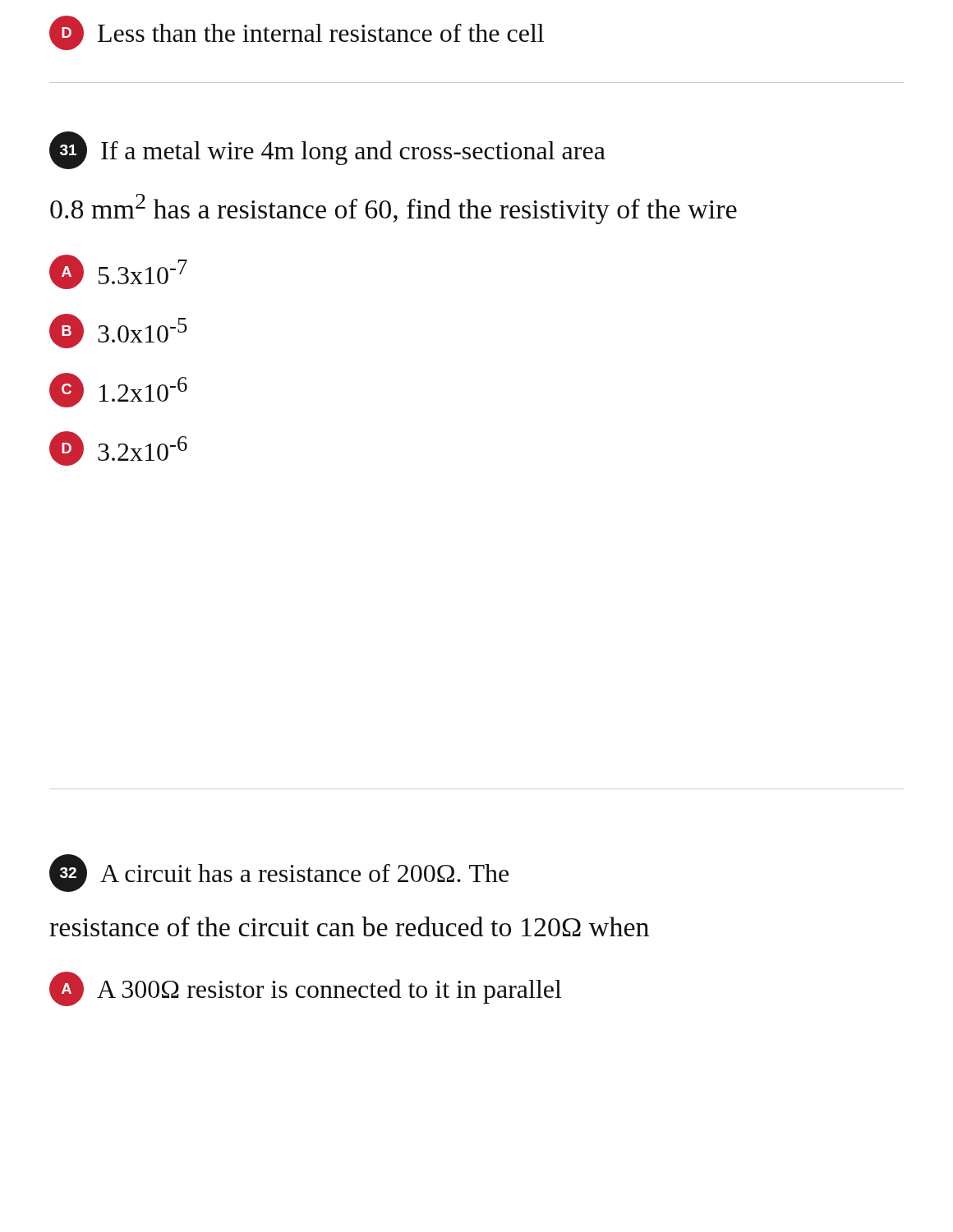
Task: Locate the text block that says "32 A circuit has a resistance of 200Ω."
Action: pos(476,930)
